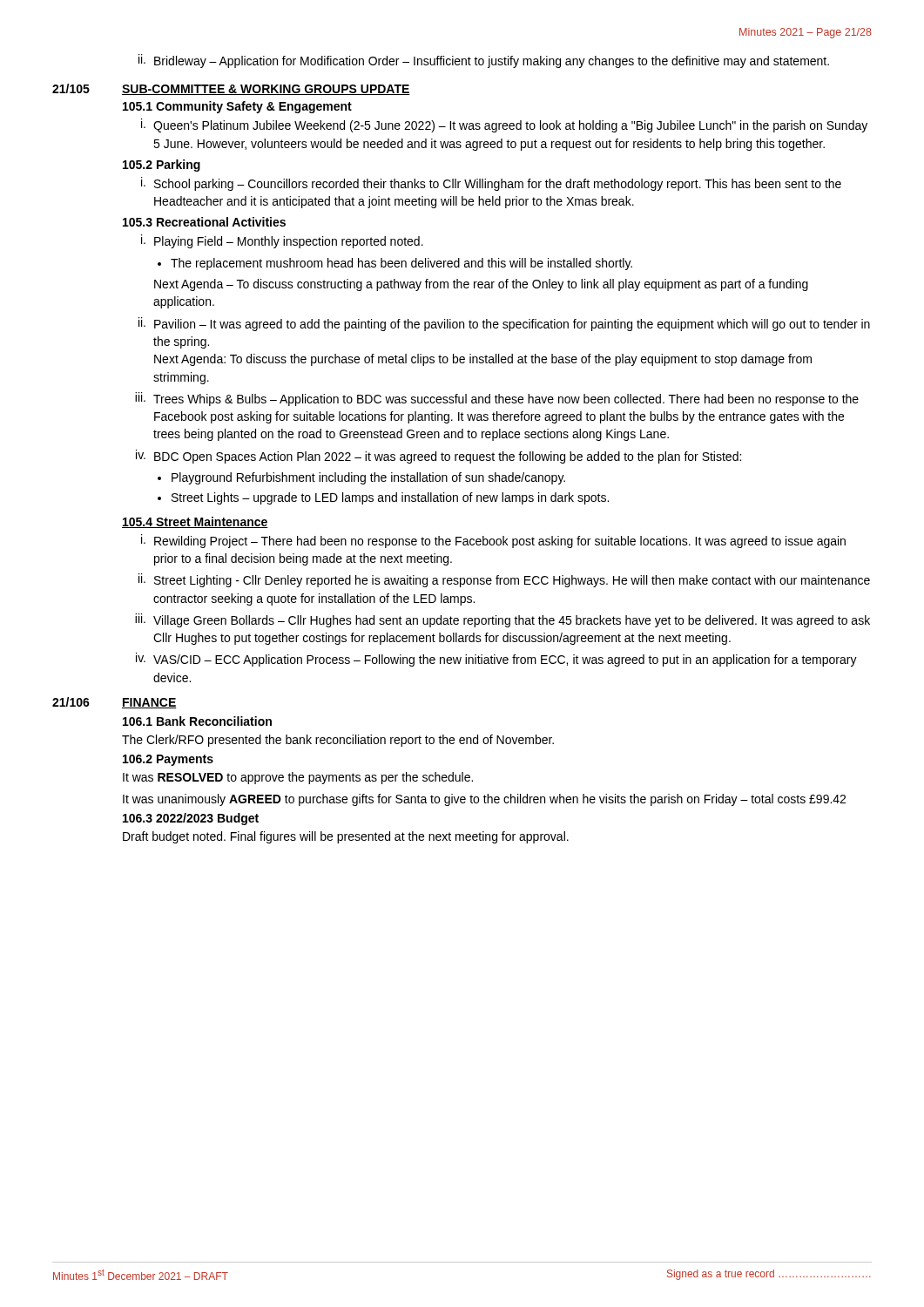Locate the block of text that opens with "i. Playing Field – Monthly inspection"
Viewport: 924px width, 1307px height.
point(497,272)
